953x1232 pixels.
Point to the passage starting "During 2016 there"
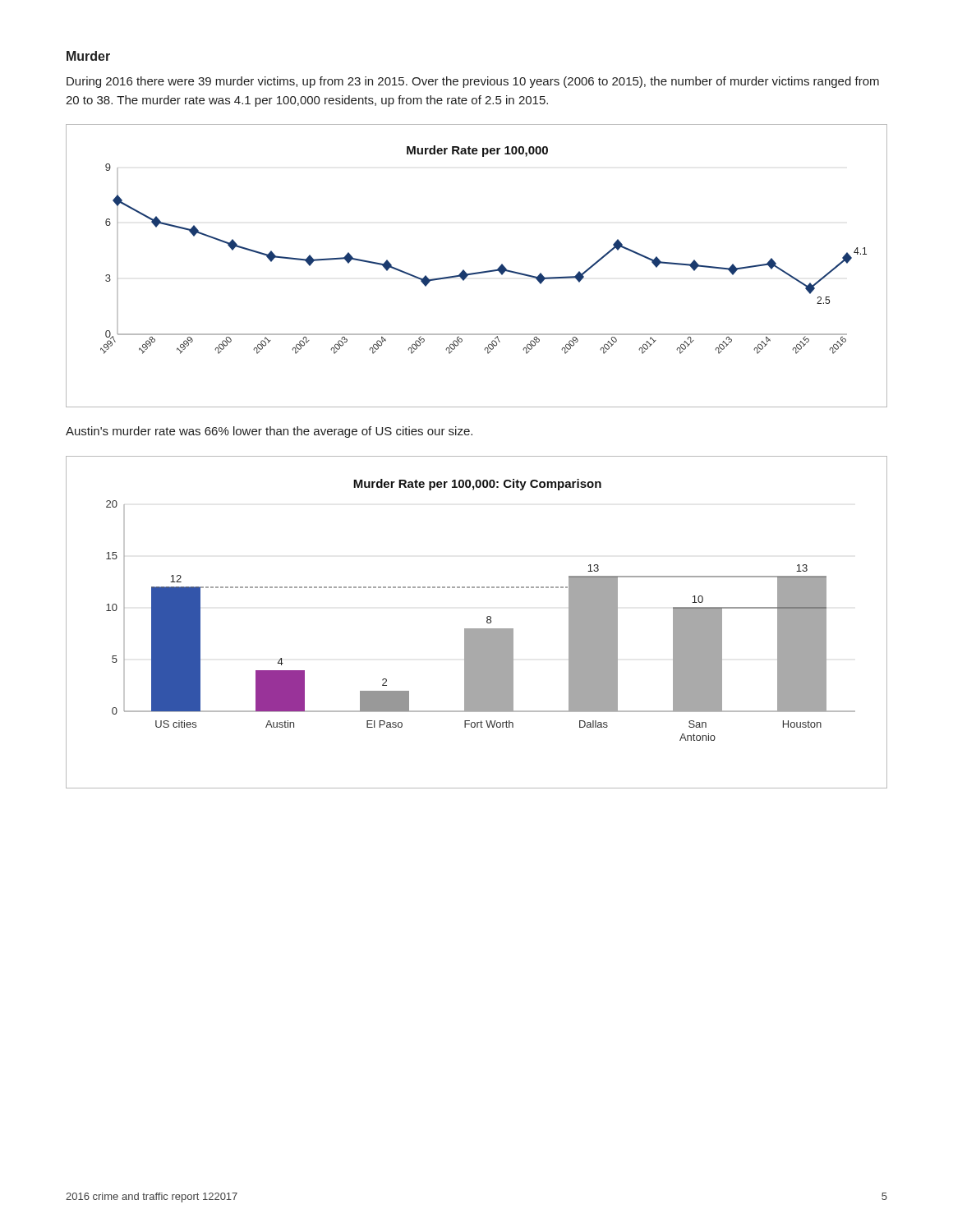[473, 90]
